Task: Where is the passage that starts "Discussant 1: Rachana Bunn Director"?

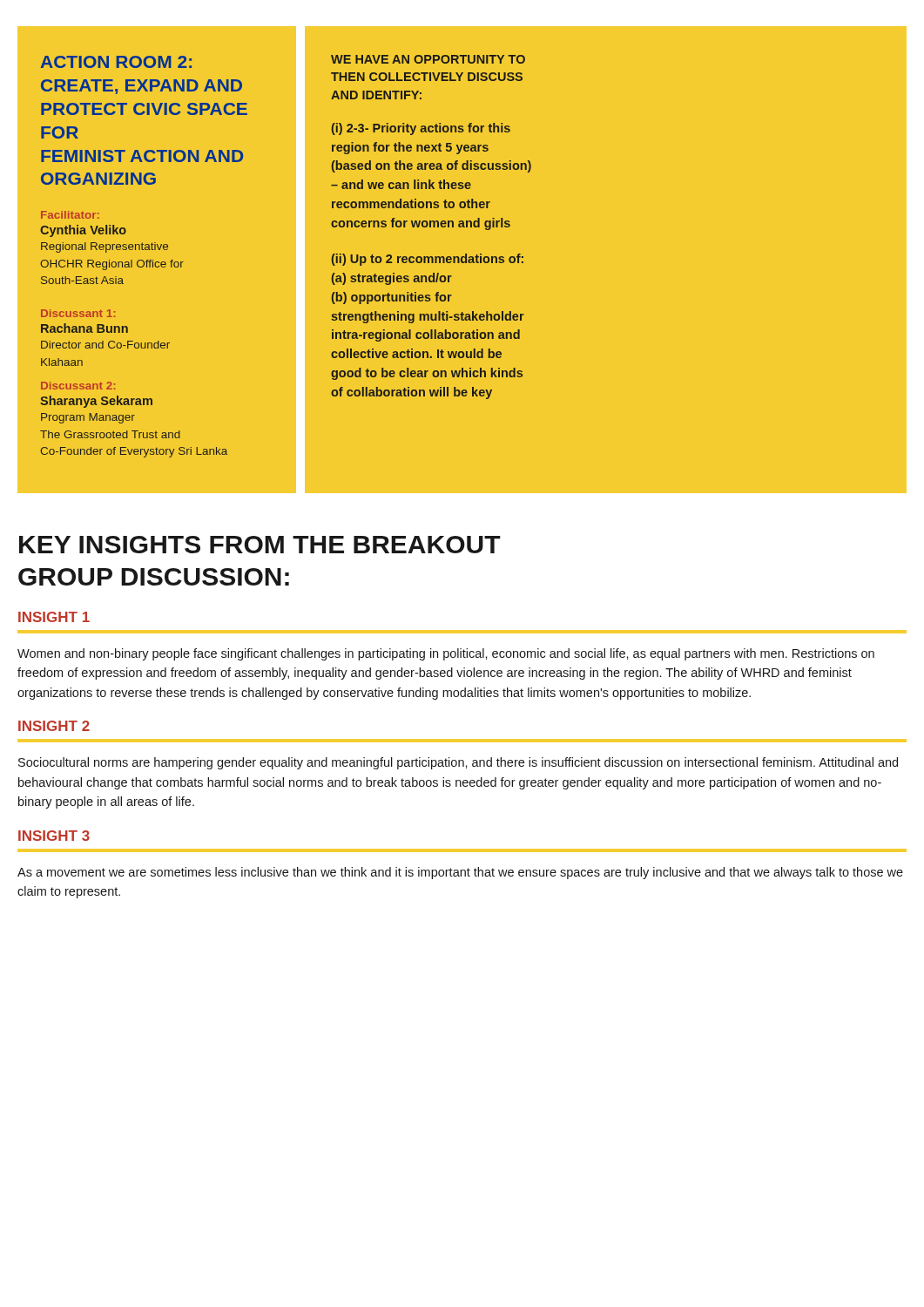Action: coord(157,339)
